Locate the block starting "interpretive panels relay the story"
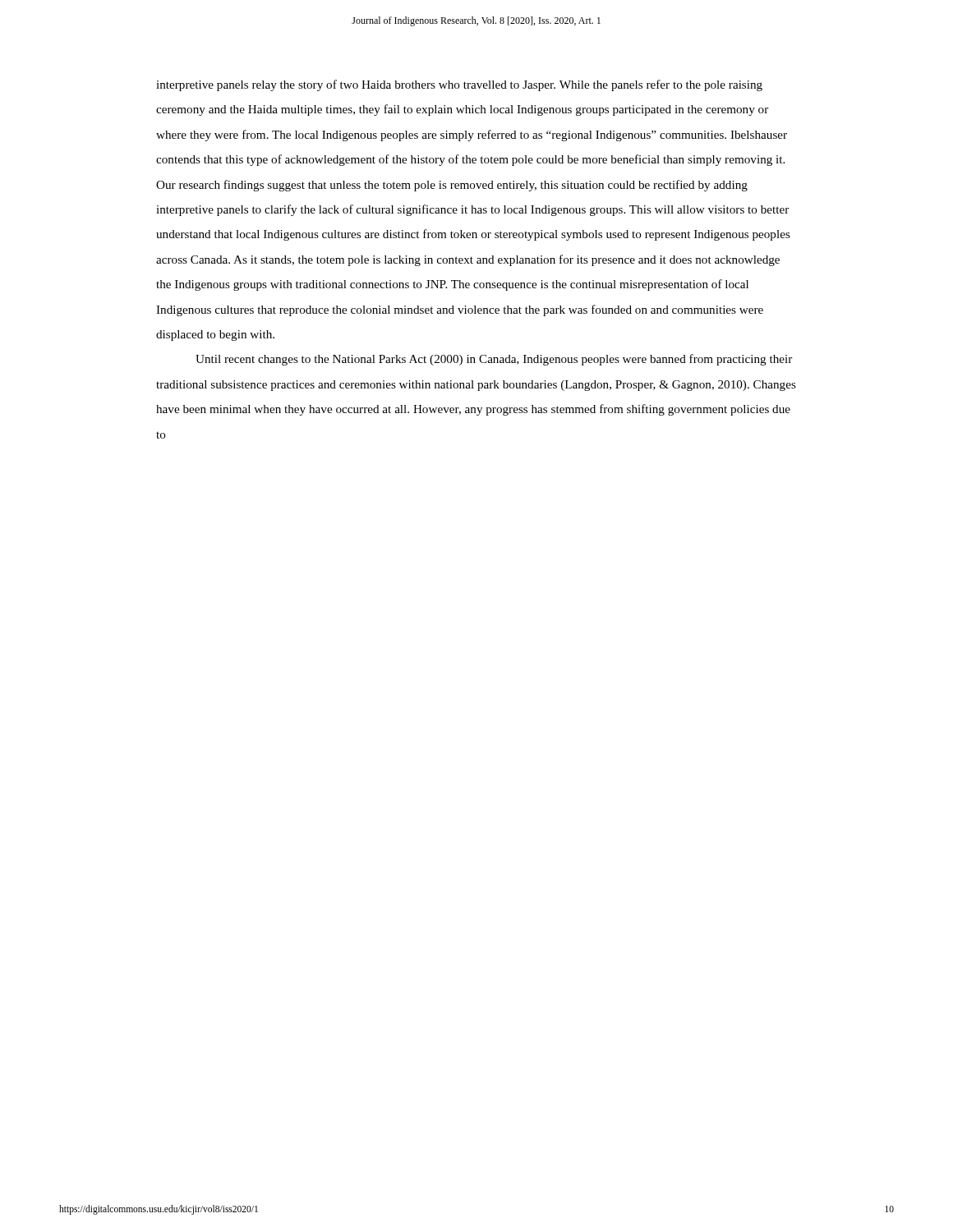Viewport: 953px width, 1232px height. (x=476, y=260)
